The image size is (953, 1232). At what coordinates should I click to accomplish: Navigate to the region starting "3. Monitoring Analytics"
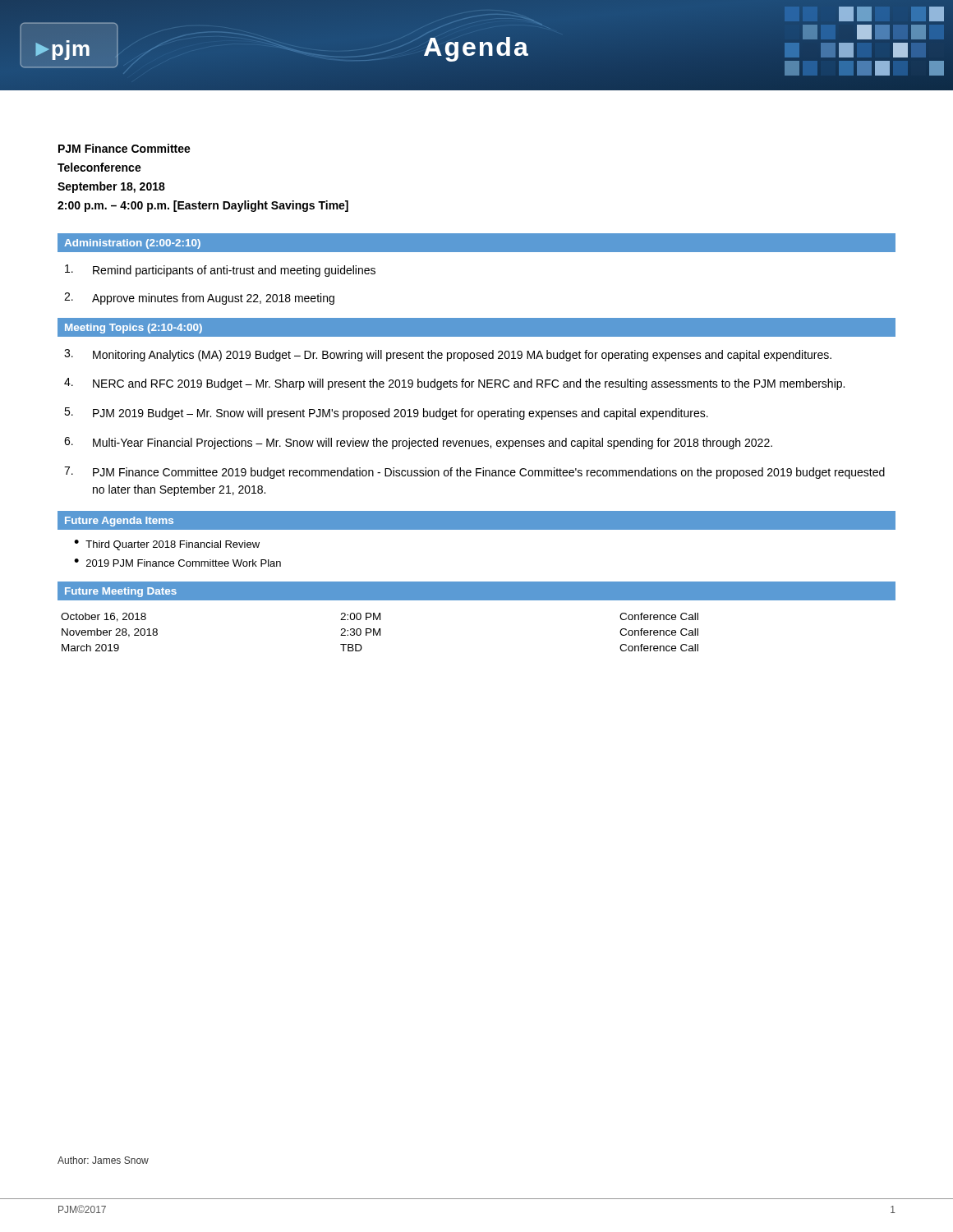pyautogui.click(x=448, y=355)
